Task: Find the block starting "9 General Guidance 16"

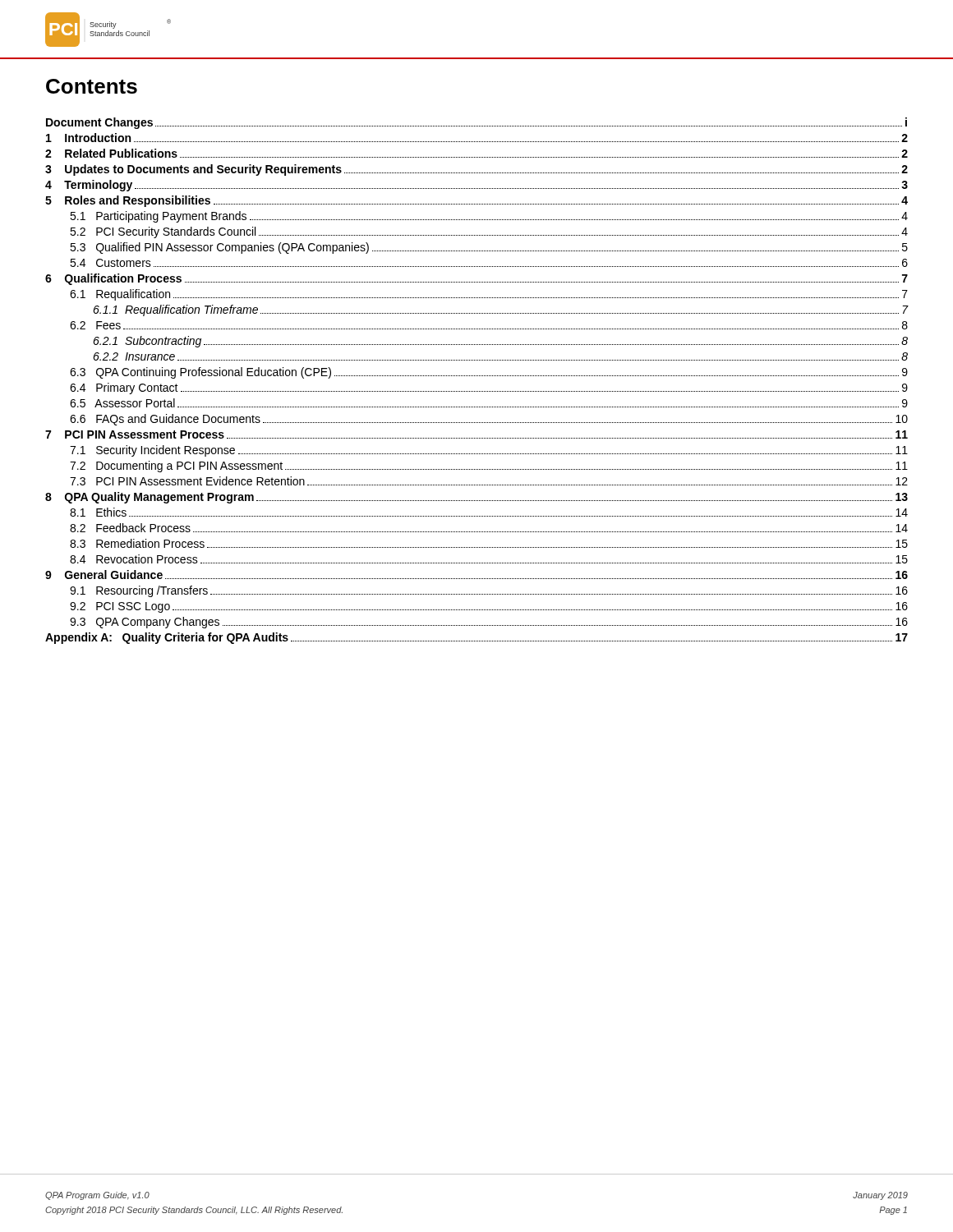Action: click(476, 575)
